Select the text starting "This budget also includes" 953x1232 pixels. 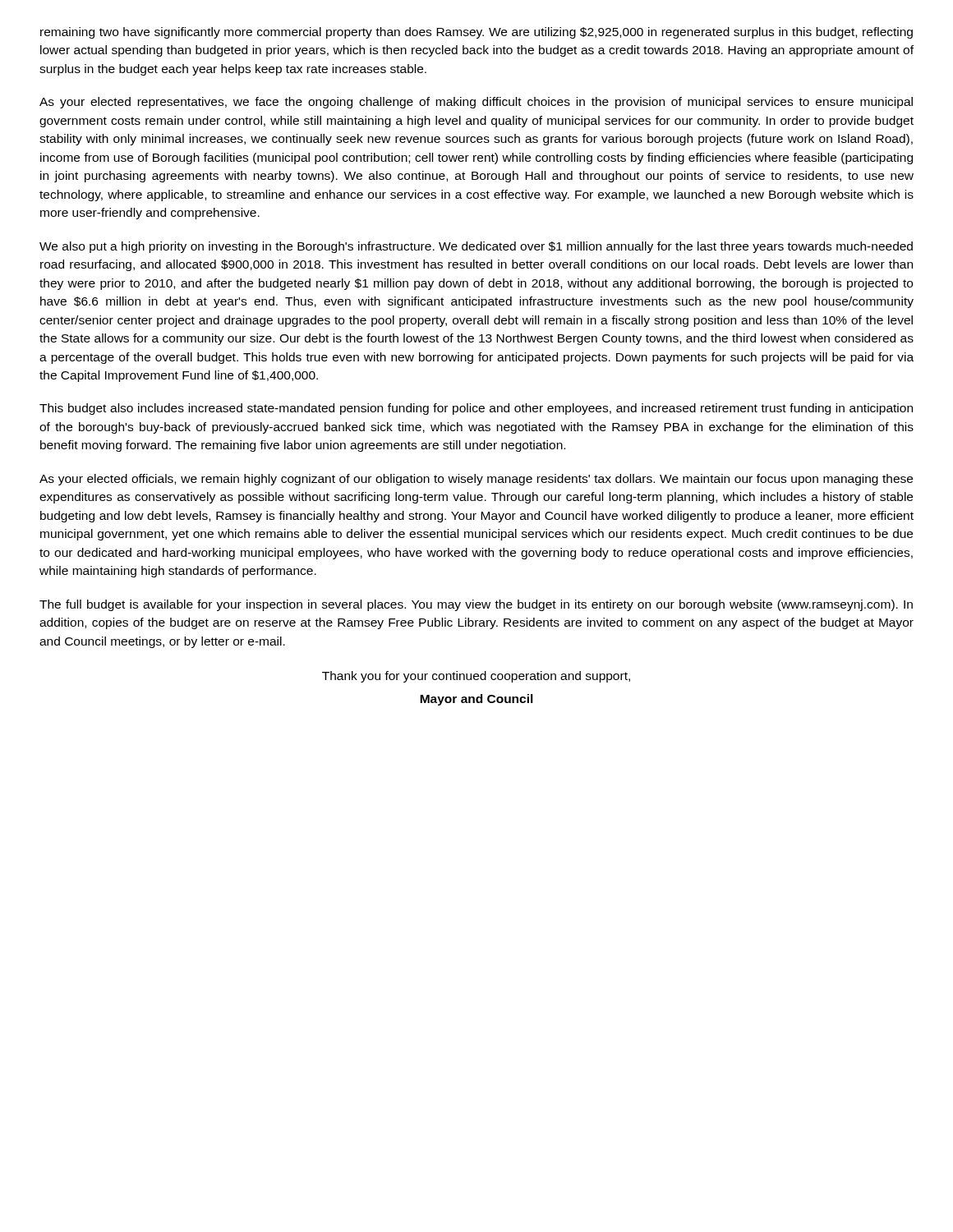[x=476, y=427]
